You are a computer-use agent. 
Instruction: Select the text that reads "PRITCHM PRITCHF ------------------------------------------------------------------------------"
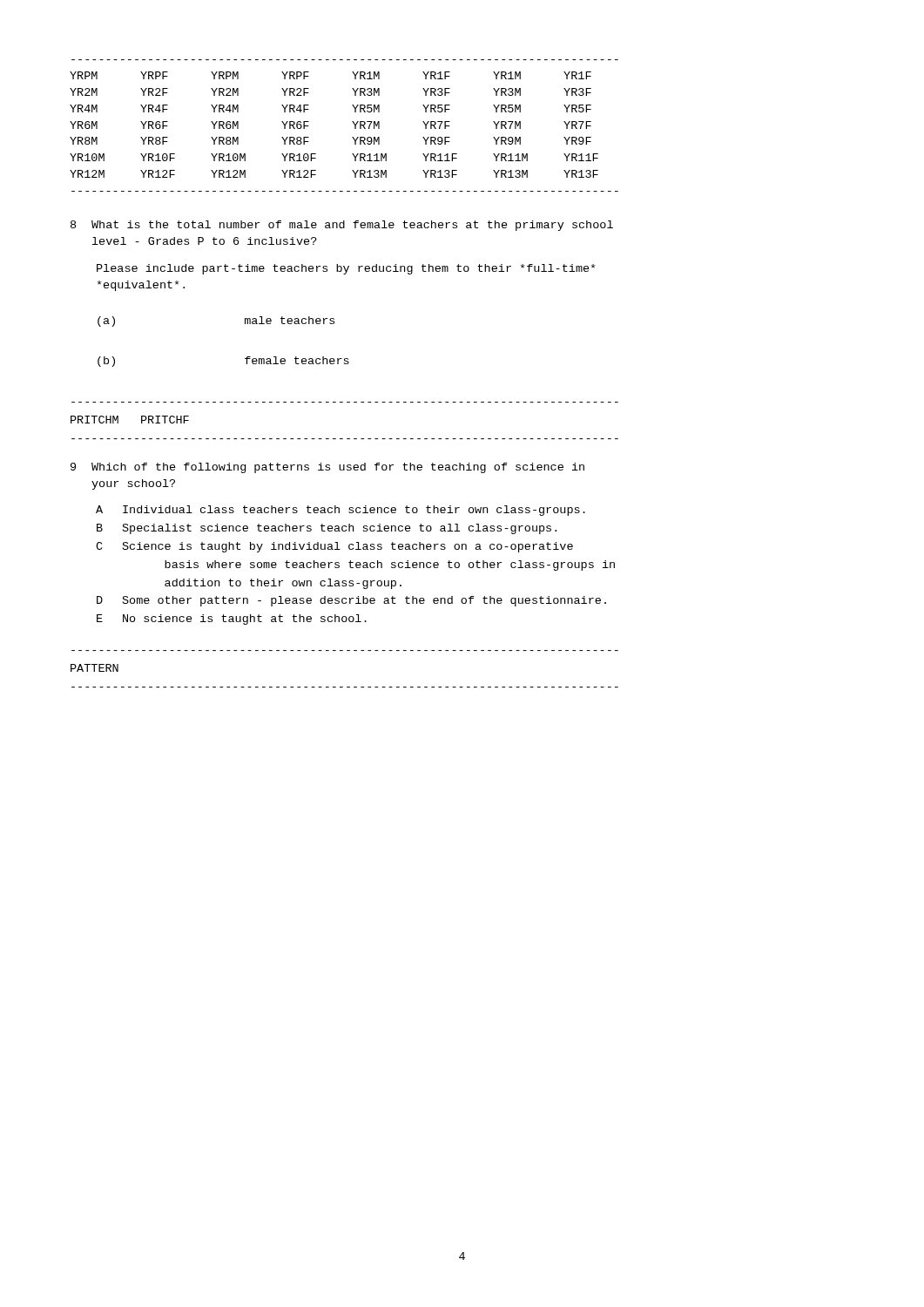coord(94,420)
